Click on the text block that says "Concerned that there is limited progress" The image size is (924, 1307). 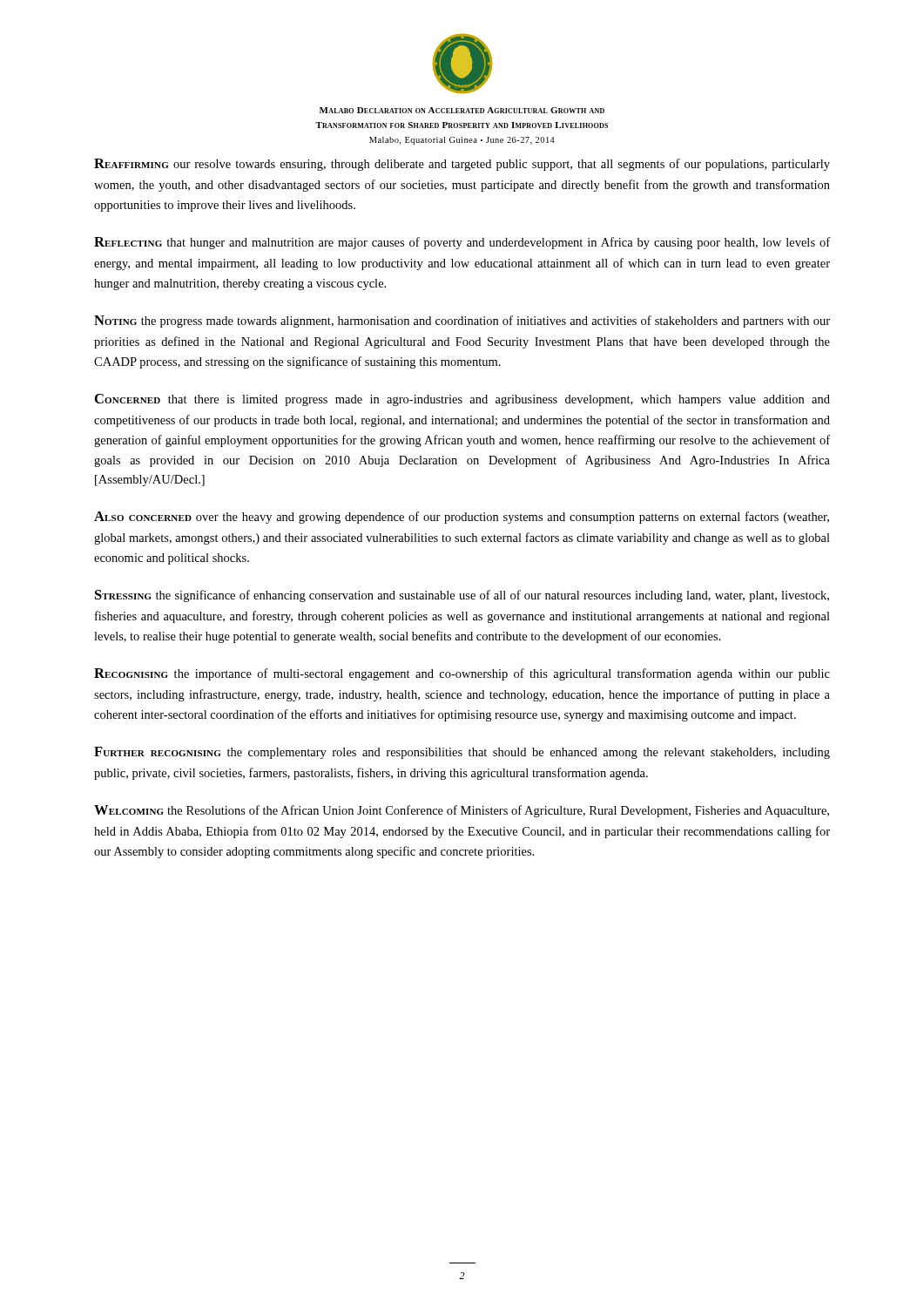pos(462,438)
